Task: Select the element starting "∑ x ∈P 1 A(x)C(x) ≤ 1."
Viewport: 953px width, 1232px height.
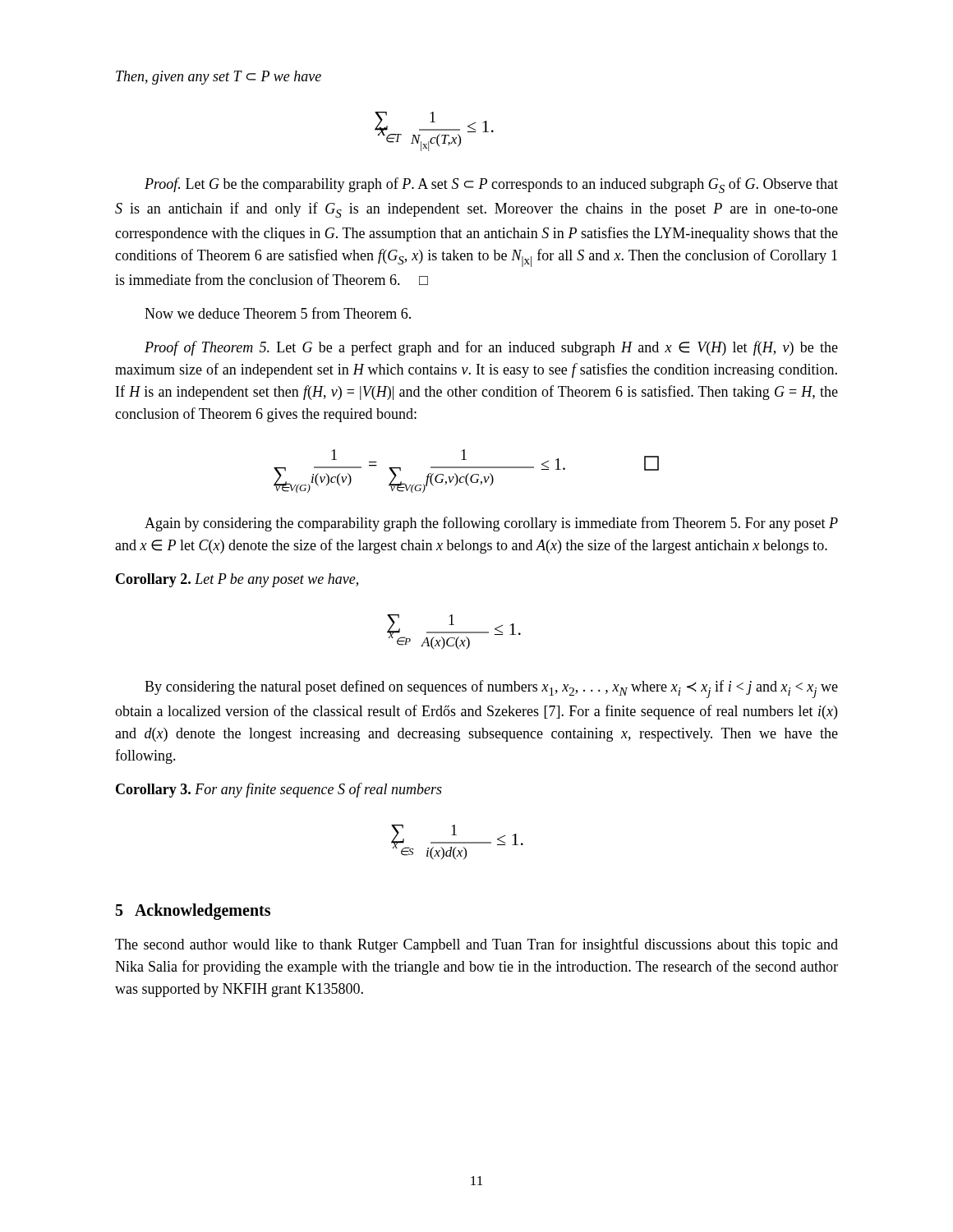Action: [476, 631]
